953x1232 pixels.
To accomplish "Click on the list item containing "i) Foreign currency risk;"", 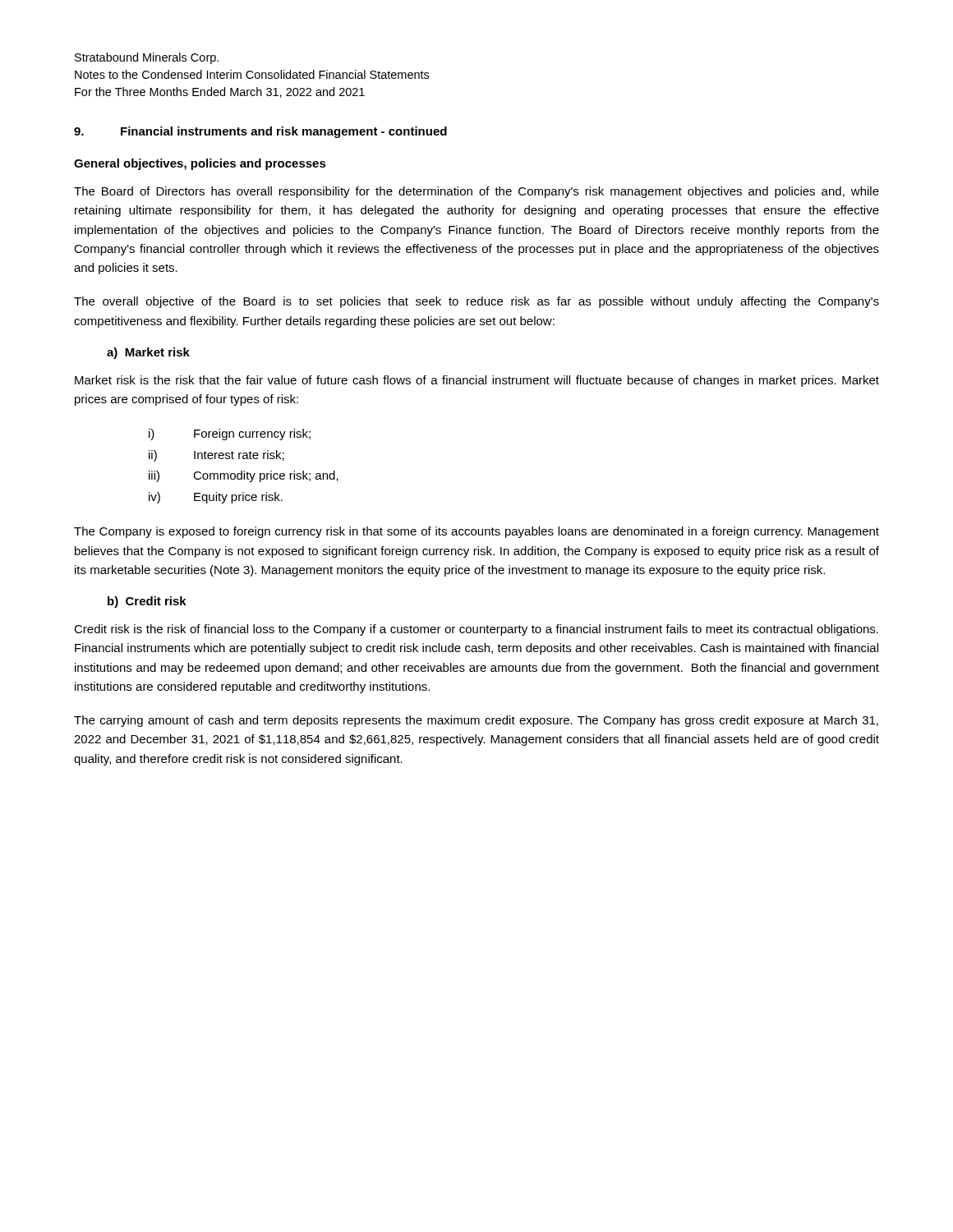I will (x=230, y=434).
